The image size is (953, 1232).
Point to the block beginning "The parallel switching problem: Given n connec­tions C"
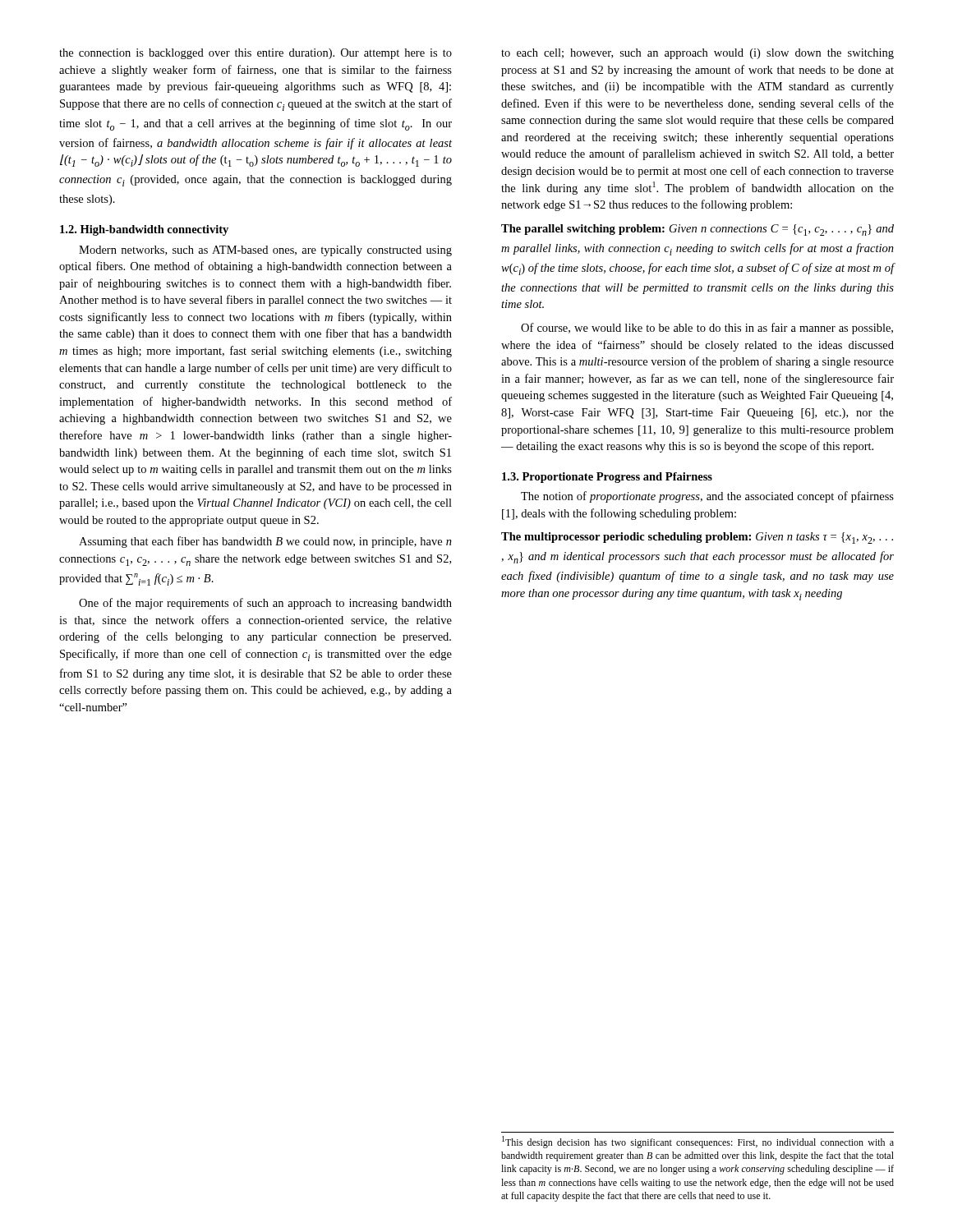click(698, 266)
